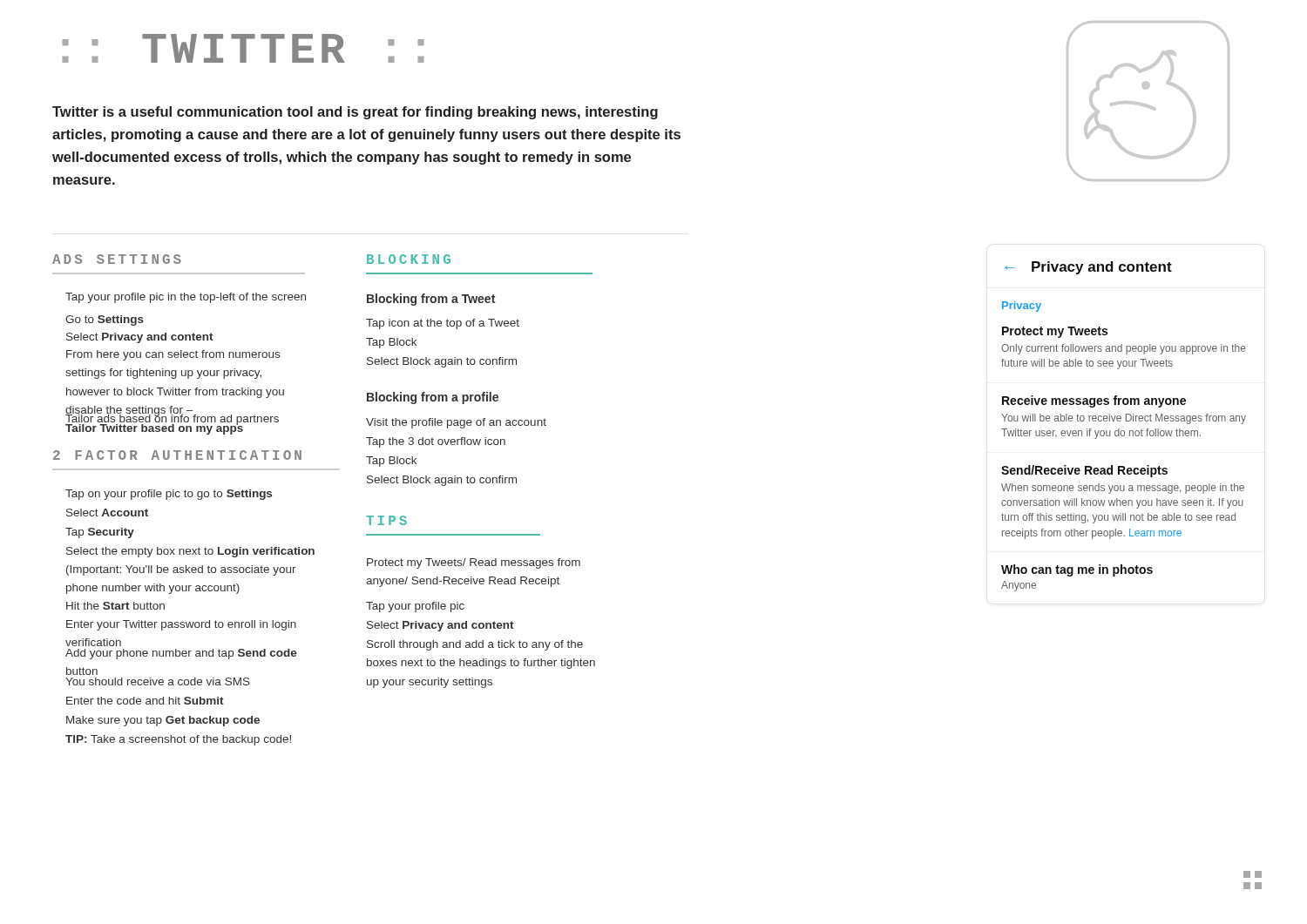Select the list item containing "Tap on your profile pic"

169,493
